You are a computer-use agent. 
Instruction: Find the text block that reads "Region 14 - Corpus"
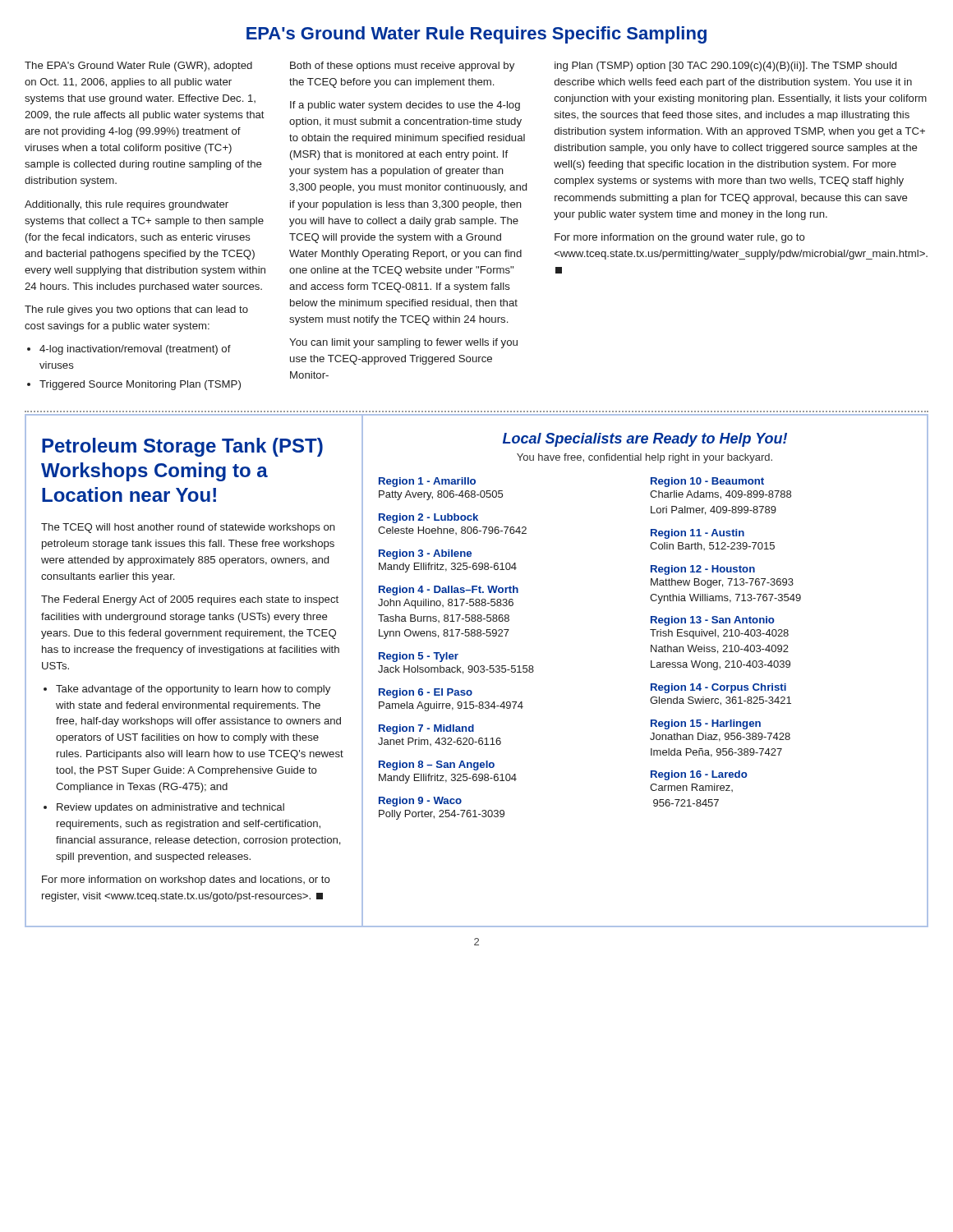(781, 695)
